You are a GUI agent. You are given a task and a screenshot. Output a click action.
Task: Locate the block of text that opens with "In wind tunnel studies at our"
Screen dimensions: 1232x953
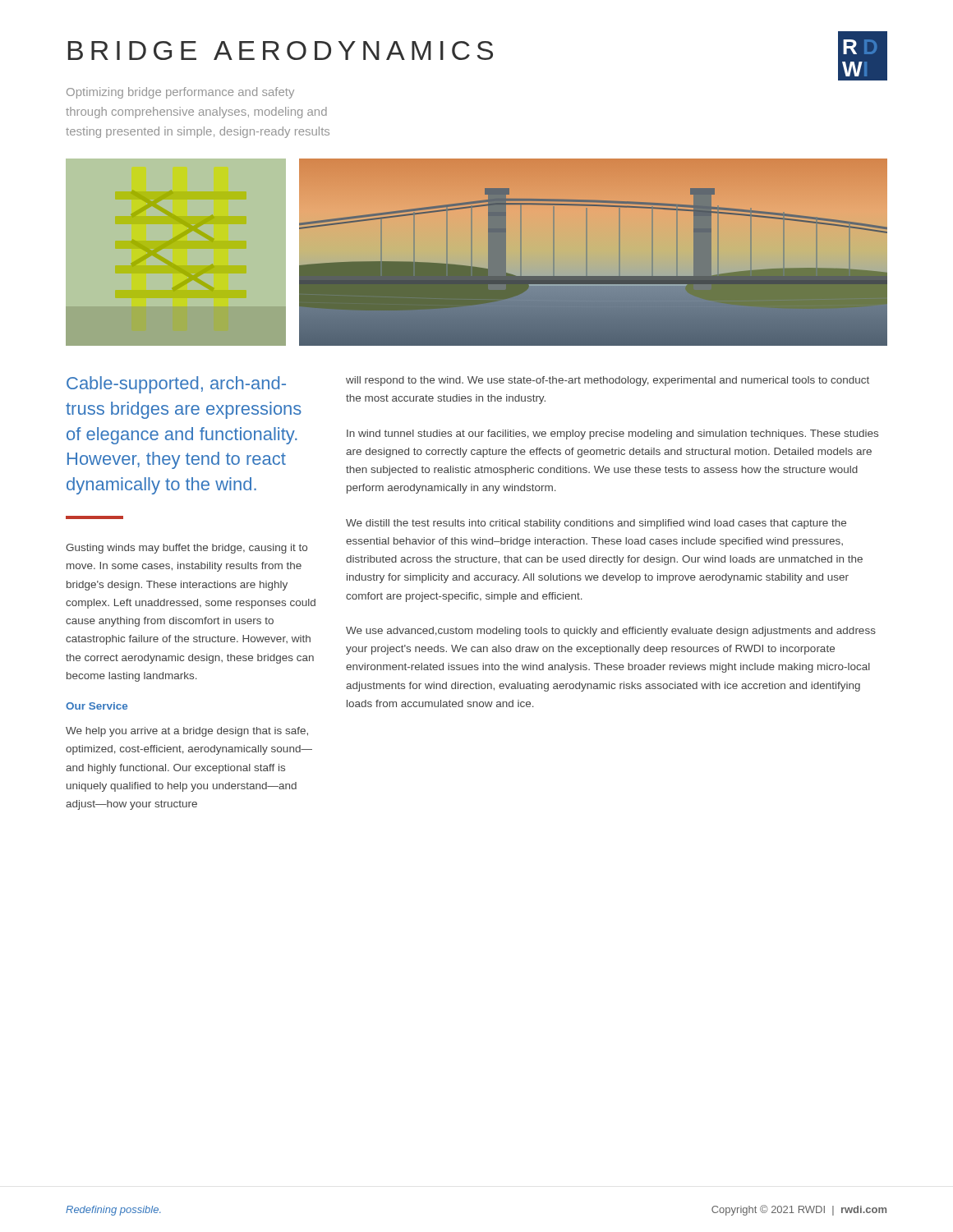pyautogui.click(x=617, y=461)
